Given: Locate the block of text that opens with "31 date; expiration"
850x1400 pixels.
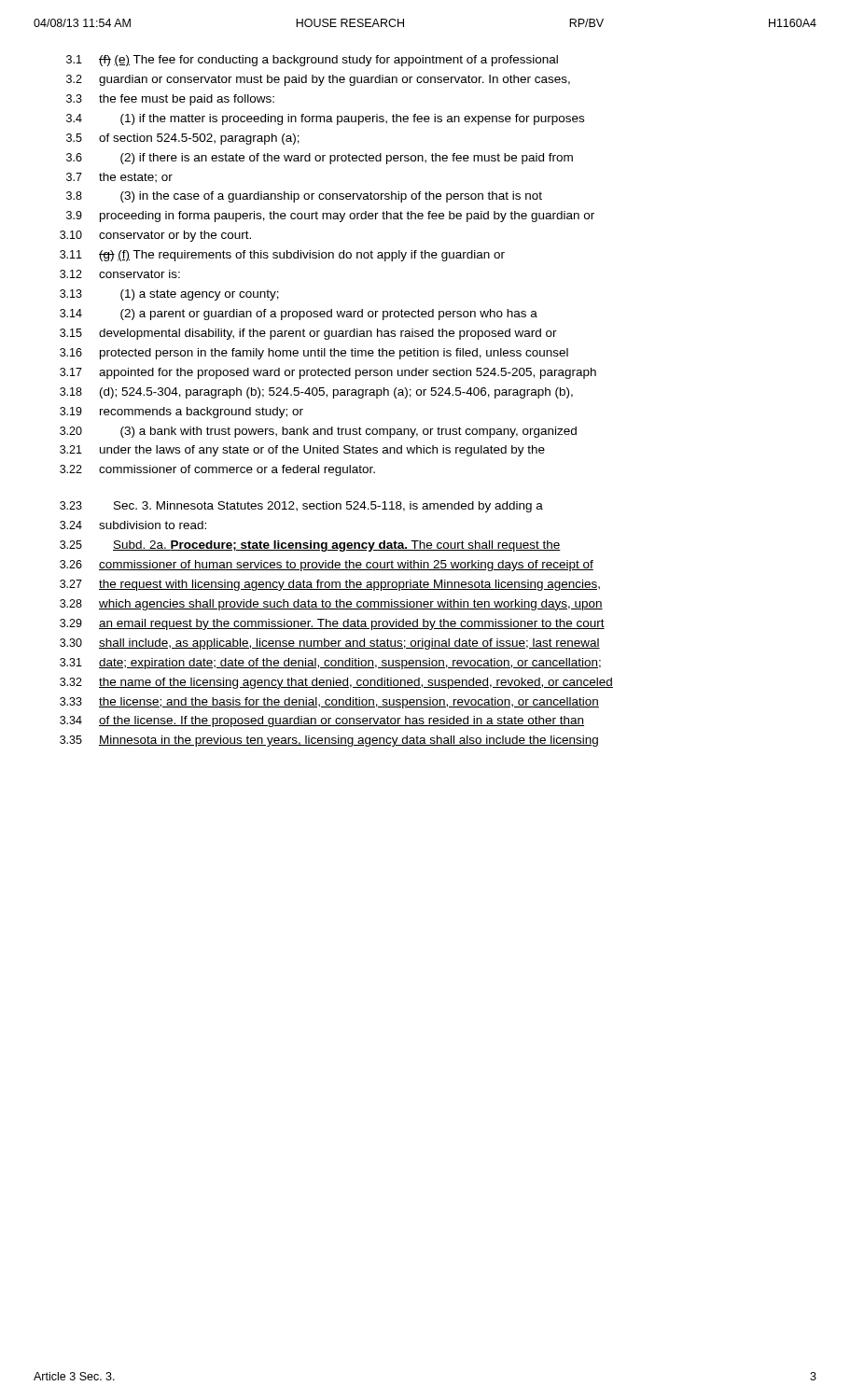Looking at the screenshot, I should (x=425, y=663).
